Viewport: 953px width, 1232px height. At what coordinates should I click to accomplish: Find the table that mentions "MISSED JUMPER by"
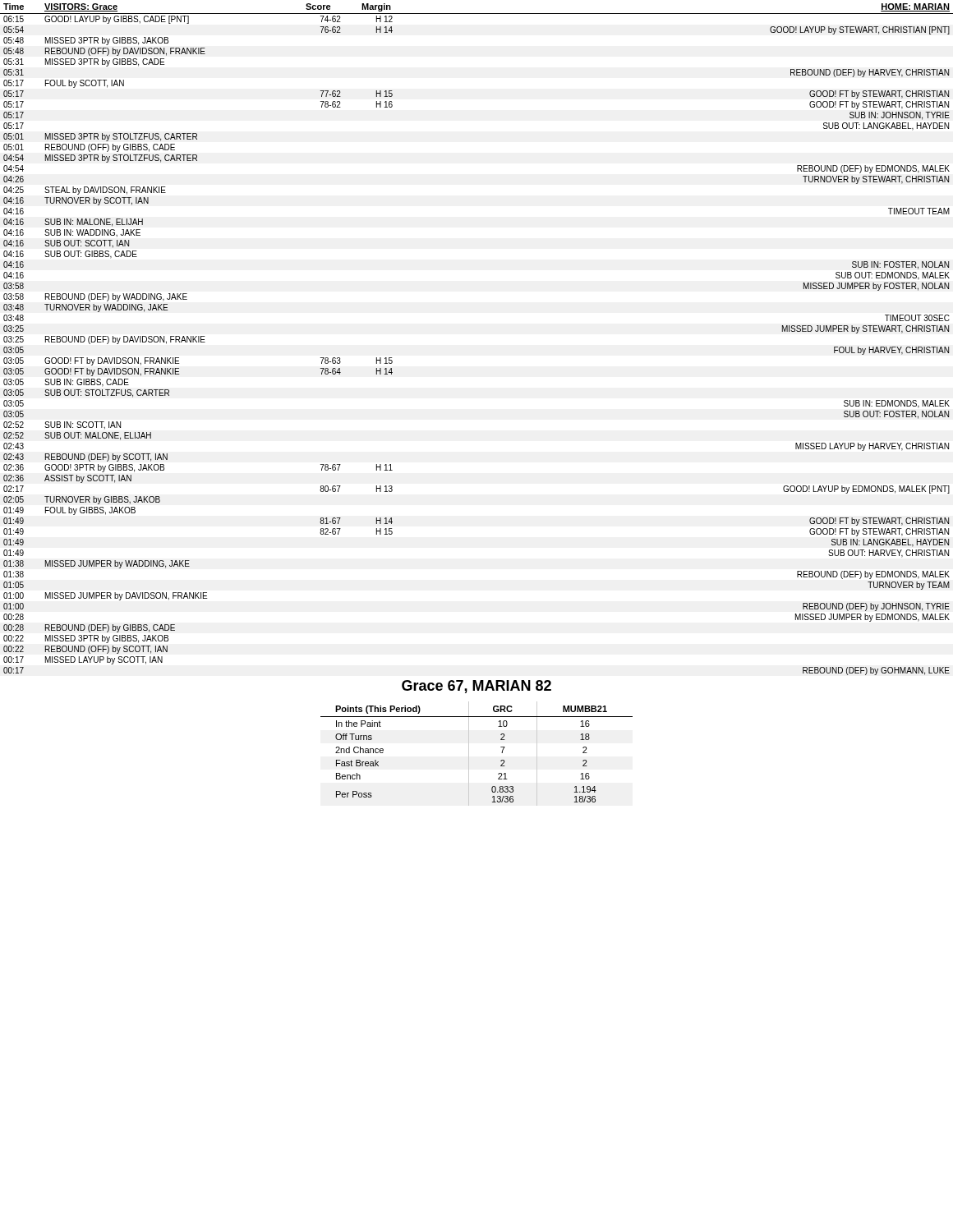(476, 338)
